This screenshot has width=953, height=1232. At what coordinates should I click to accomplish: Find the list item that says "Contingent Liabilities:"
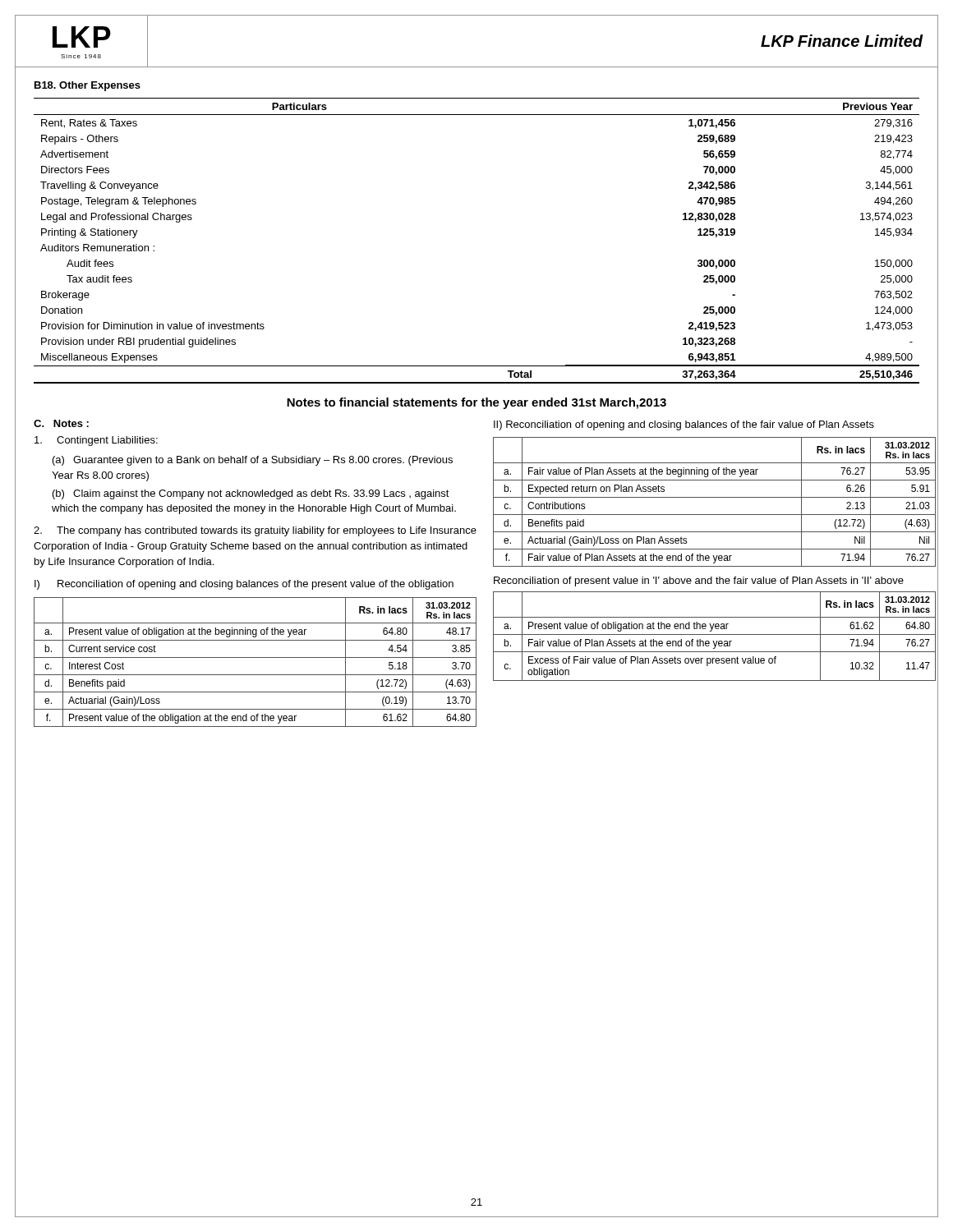click(x=96, y=441)
